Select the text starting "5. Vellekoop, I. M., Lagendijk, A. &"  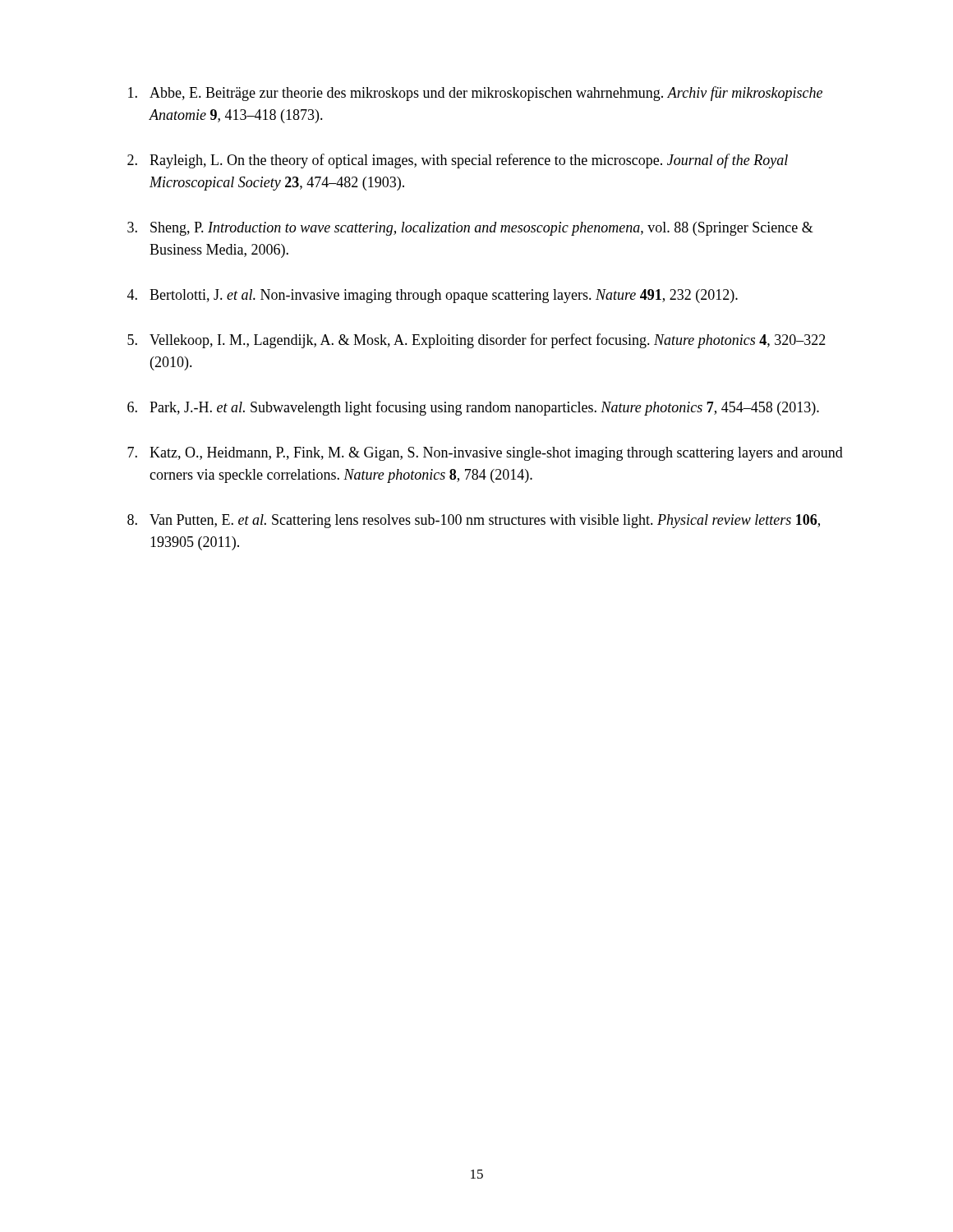pos(476,351)
